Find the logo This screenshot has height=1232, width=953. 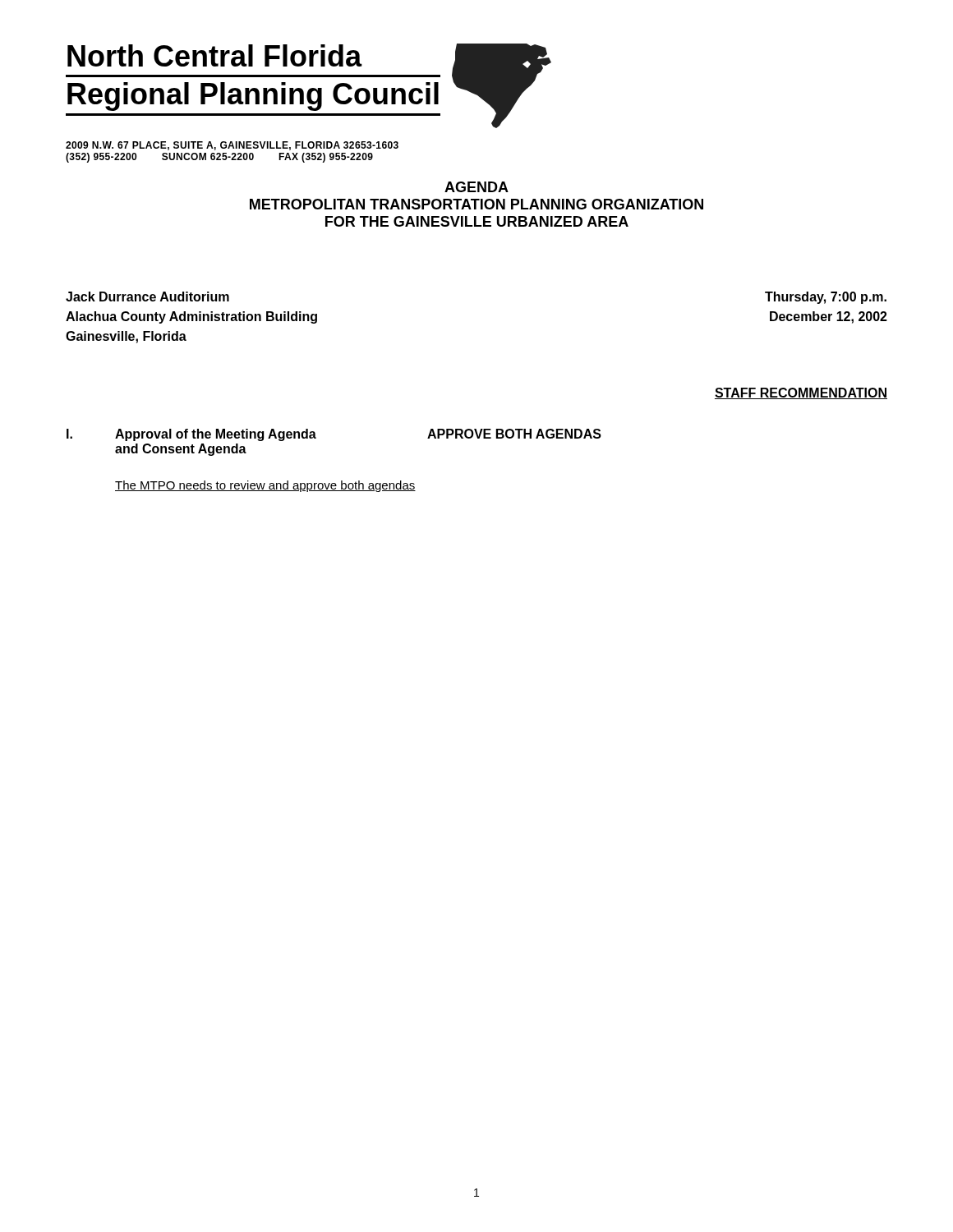click(x=476, y=86)
